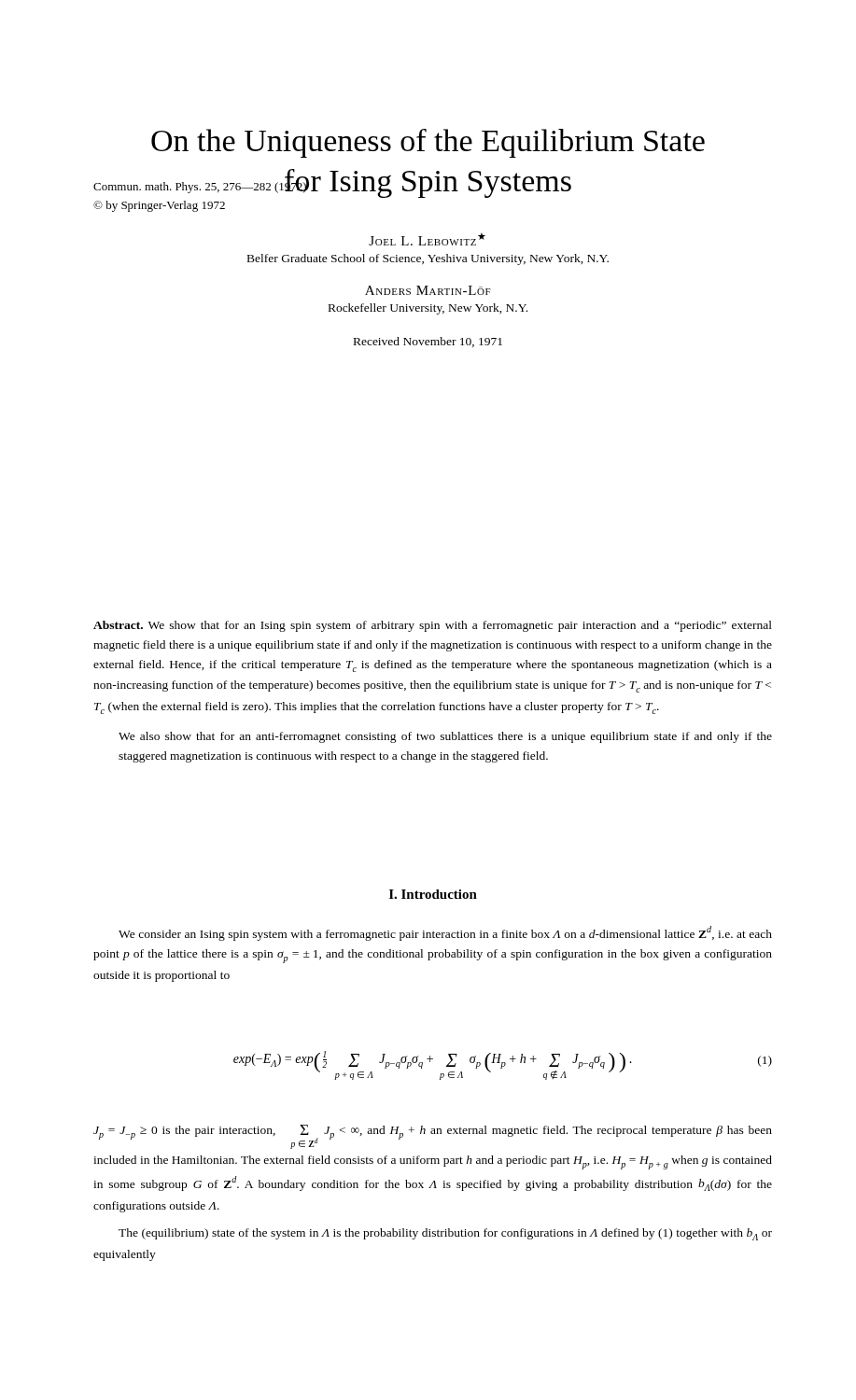The height and width of the screenshot is (1400, 856).
Task: Select the section header with the text "I. Introduction"
Action: click(433, 894)
